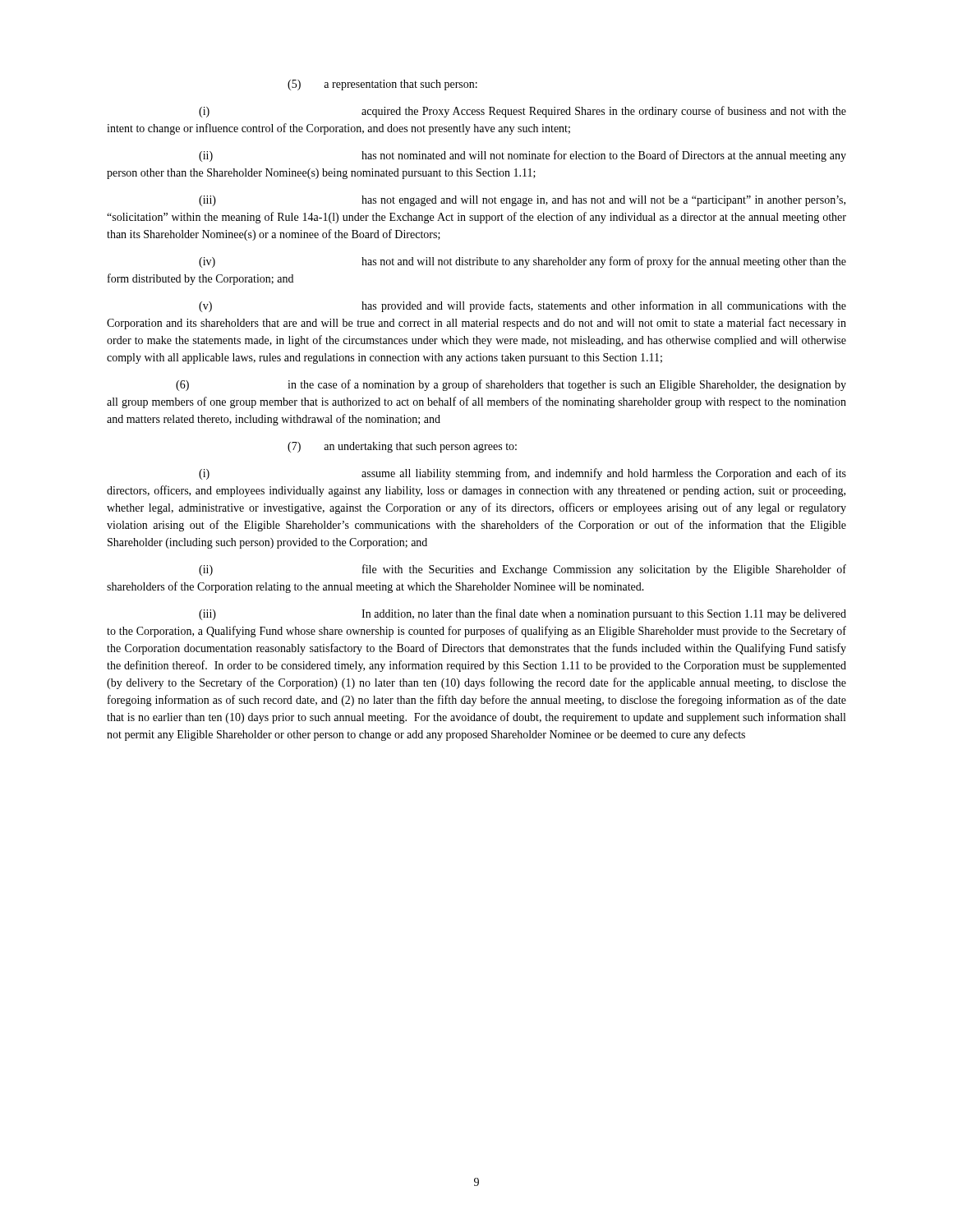Select the block starting "(5) a representation that such person:"

[383, 84]
